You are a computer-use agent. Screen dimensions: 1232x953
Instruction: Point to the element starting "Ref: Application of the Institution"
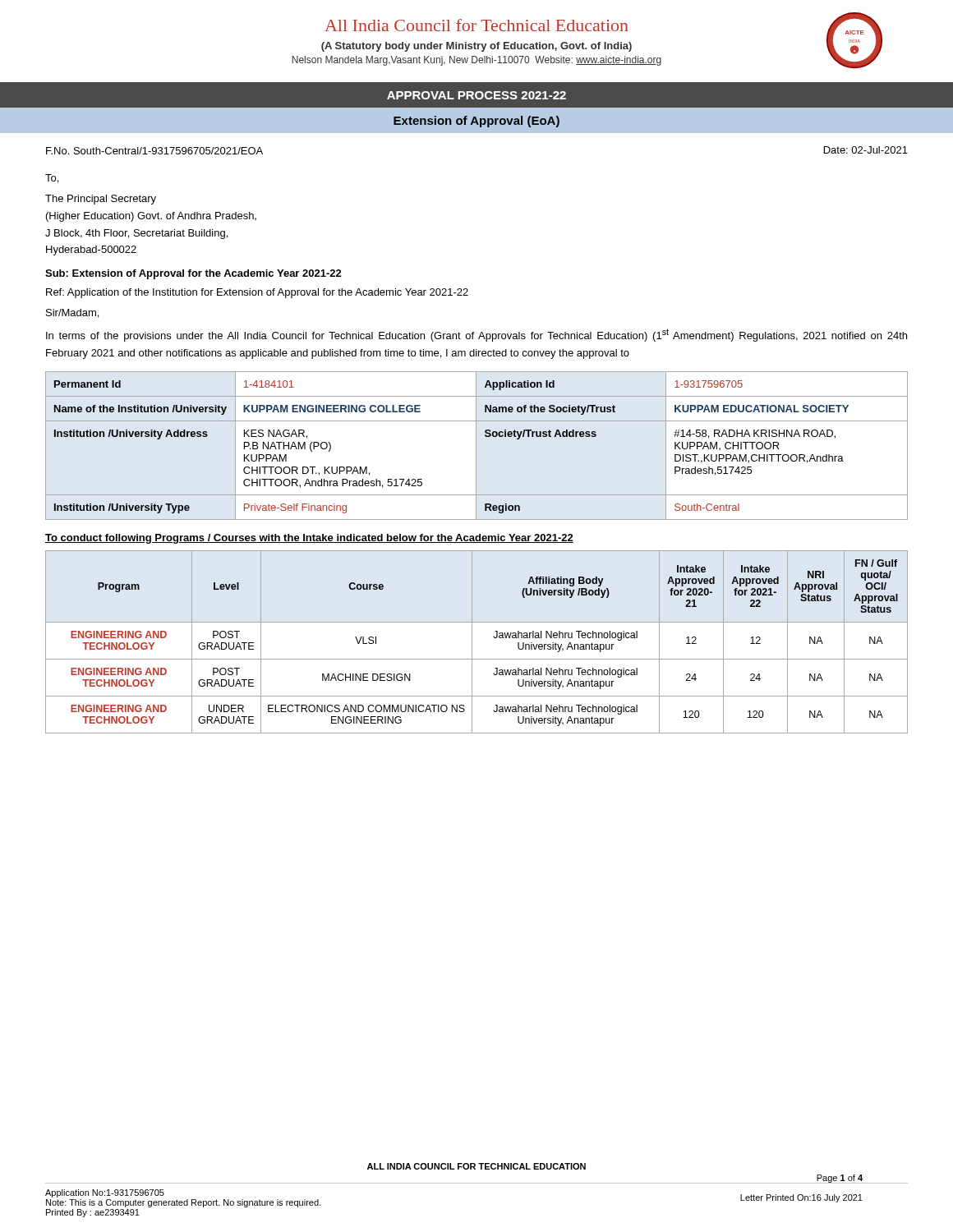point(257,292)
